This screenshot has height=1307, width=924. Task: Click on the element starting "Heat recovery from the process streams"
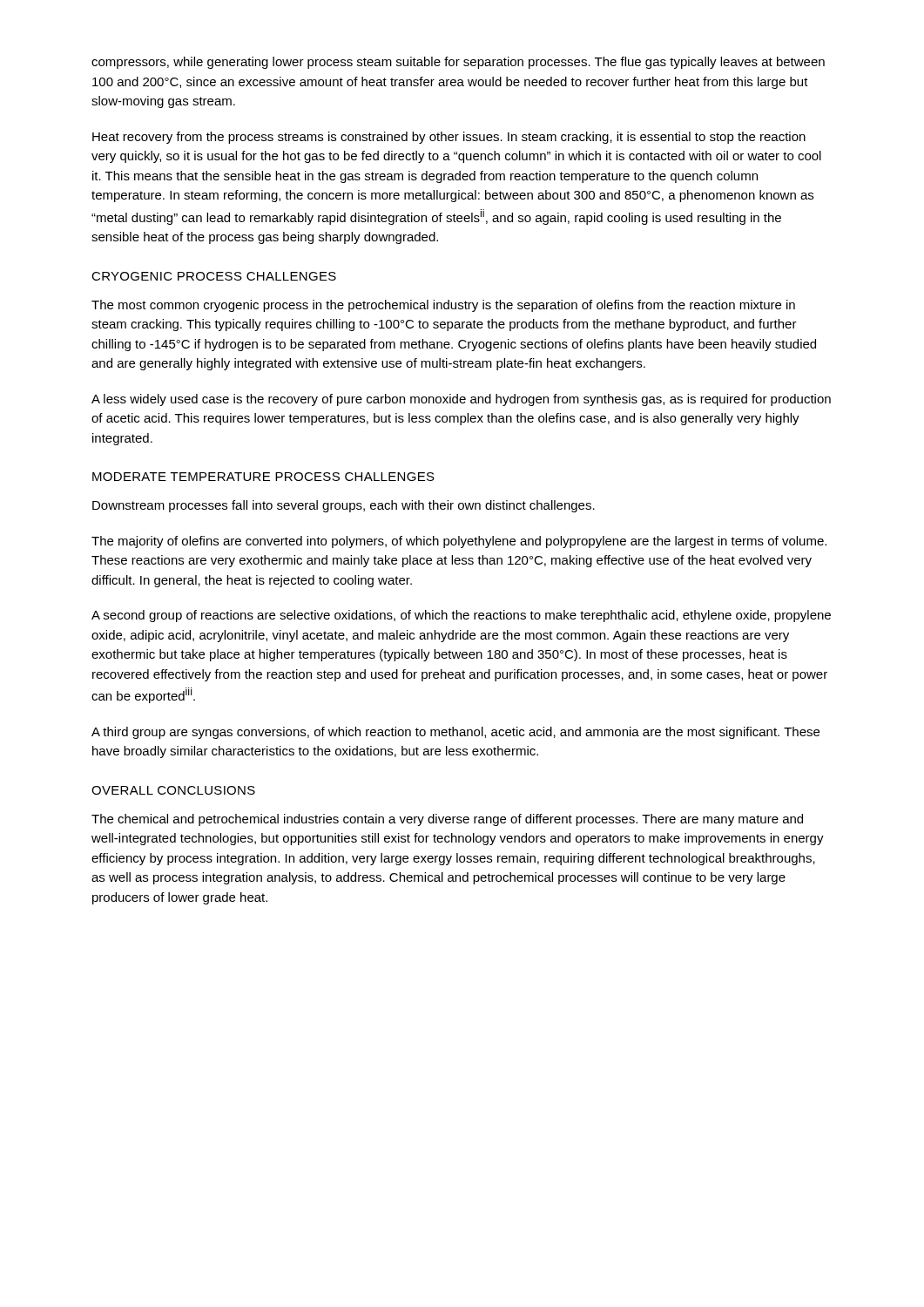457,186
